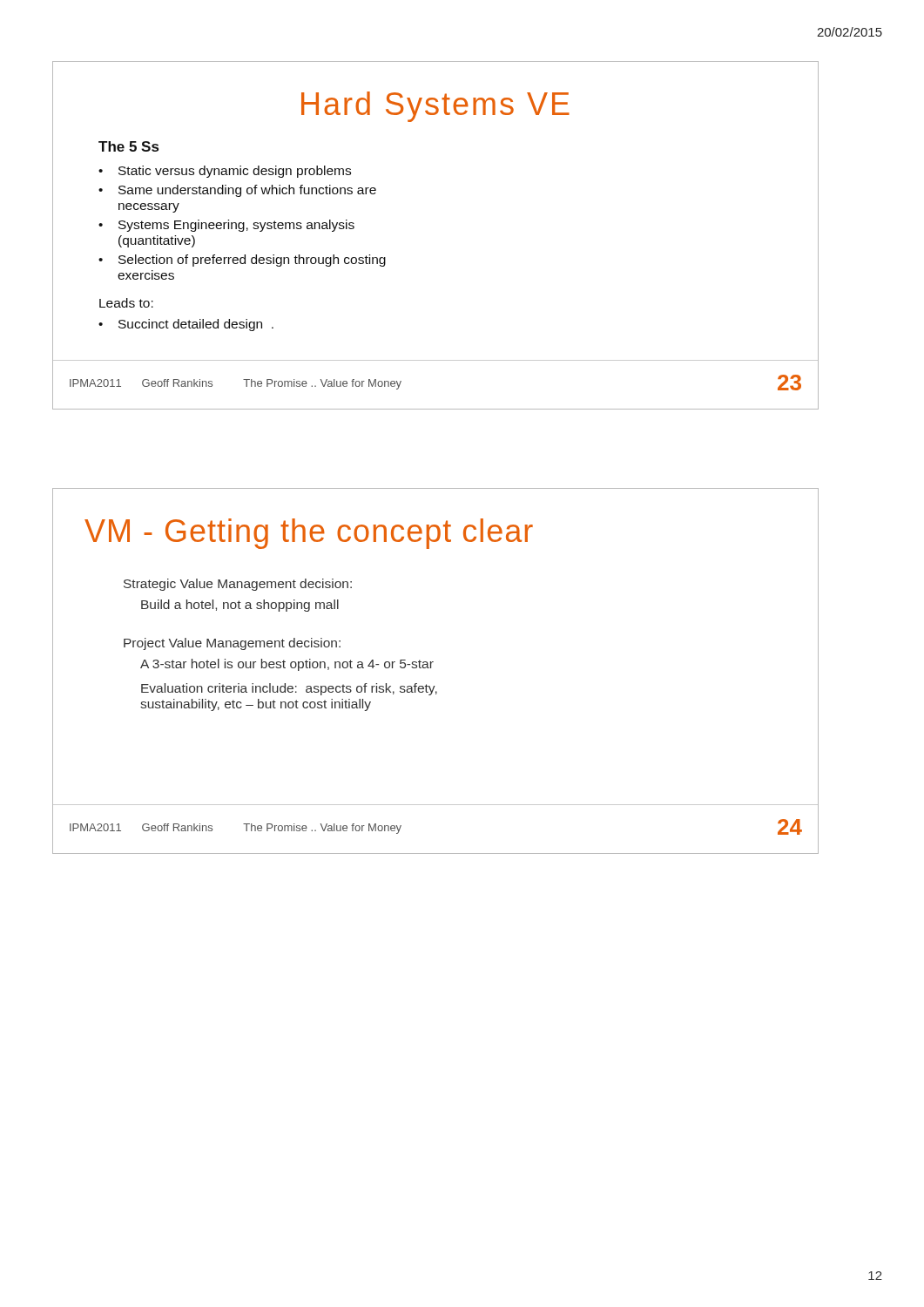Locate the text block containing "A 3-star hotel is our"
The height and width of the screenshot is (1307, 924).
tap(287, 663)
